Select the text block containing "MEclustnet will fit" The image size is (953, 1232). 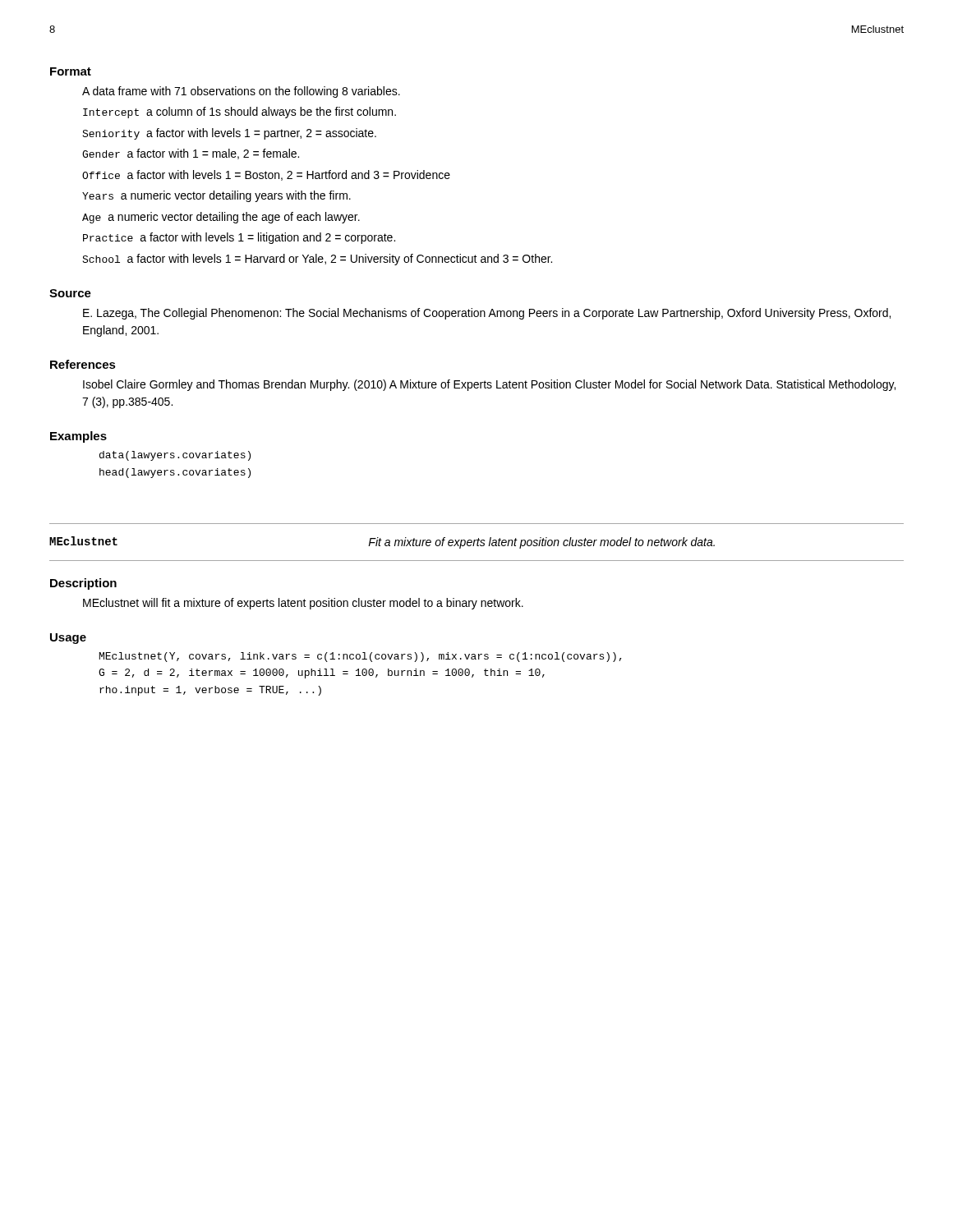[x=303, y=603]
